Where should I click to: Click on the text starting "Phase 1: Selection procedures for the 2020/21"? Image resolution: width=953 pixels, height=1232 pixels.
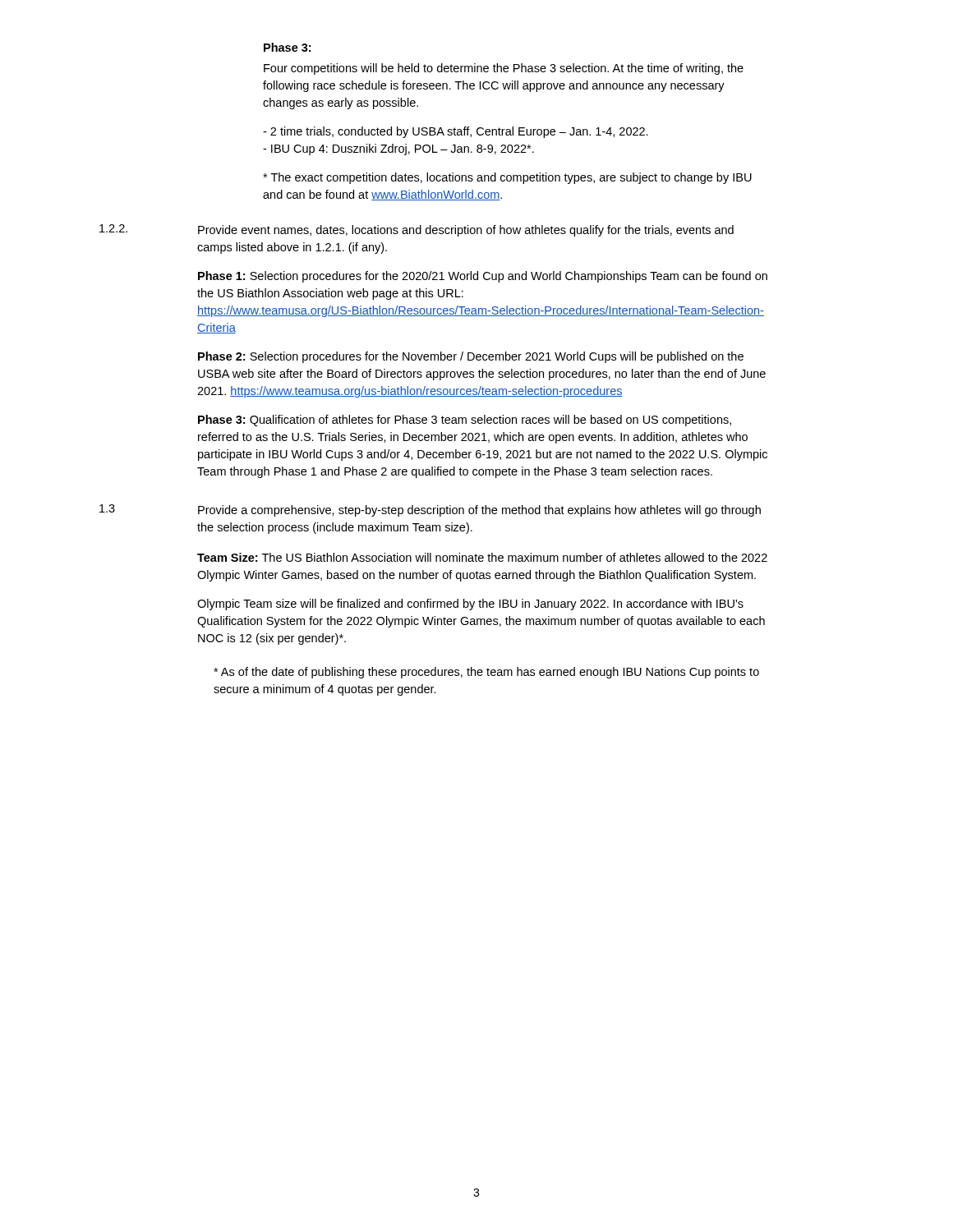pos(485,302)
